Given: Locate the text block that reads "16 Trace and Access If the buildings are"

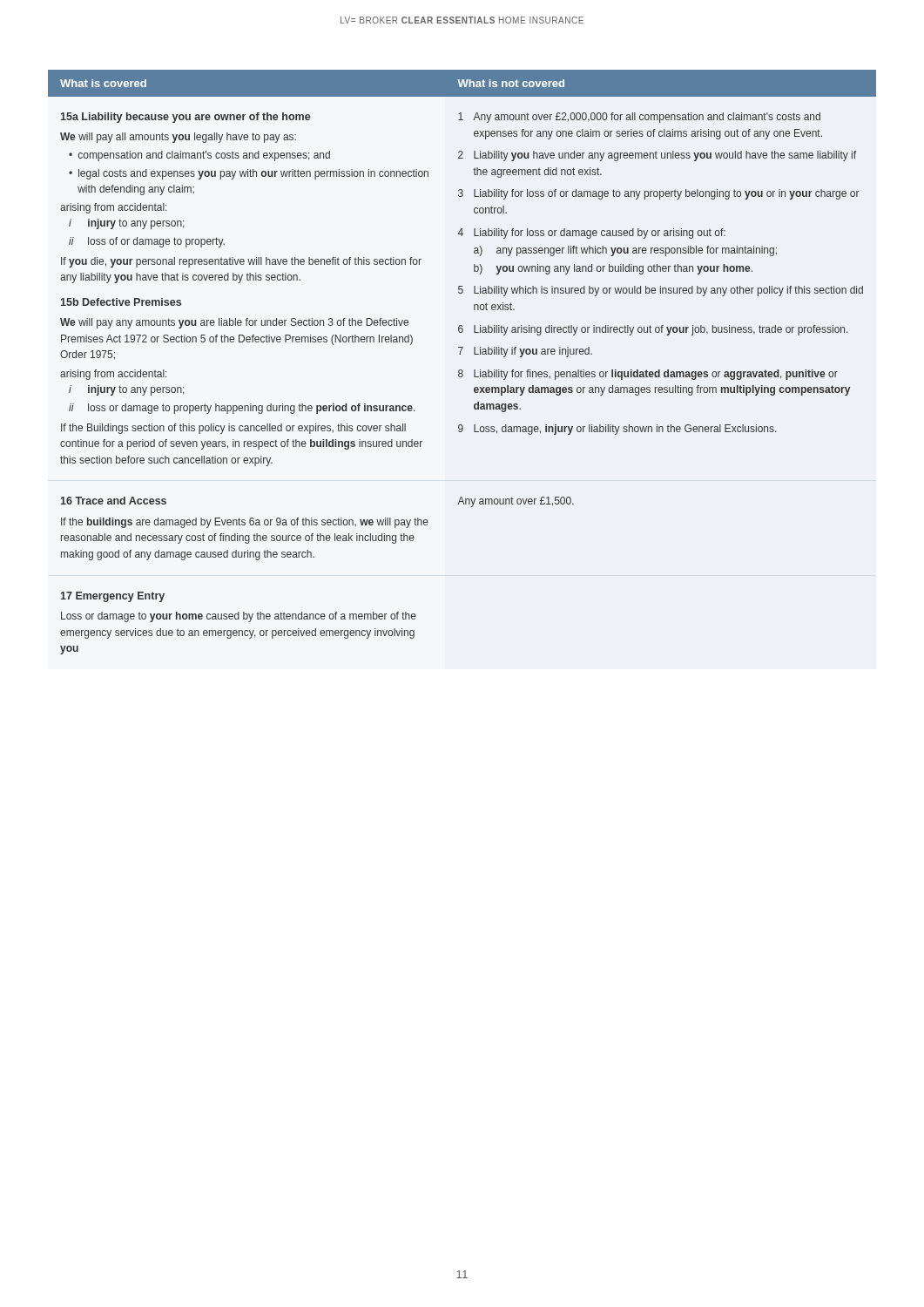Looking at the screenshot, I should pyautogui.click(x=247, y=528).
